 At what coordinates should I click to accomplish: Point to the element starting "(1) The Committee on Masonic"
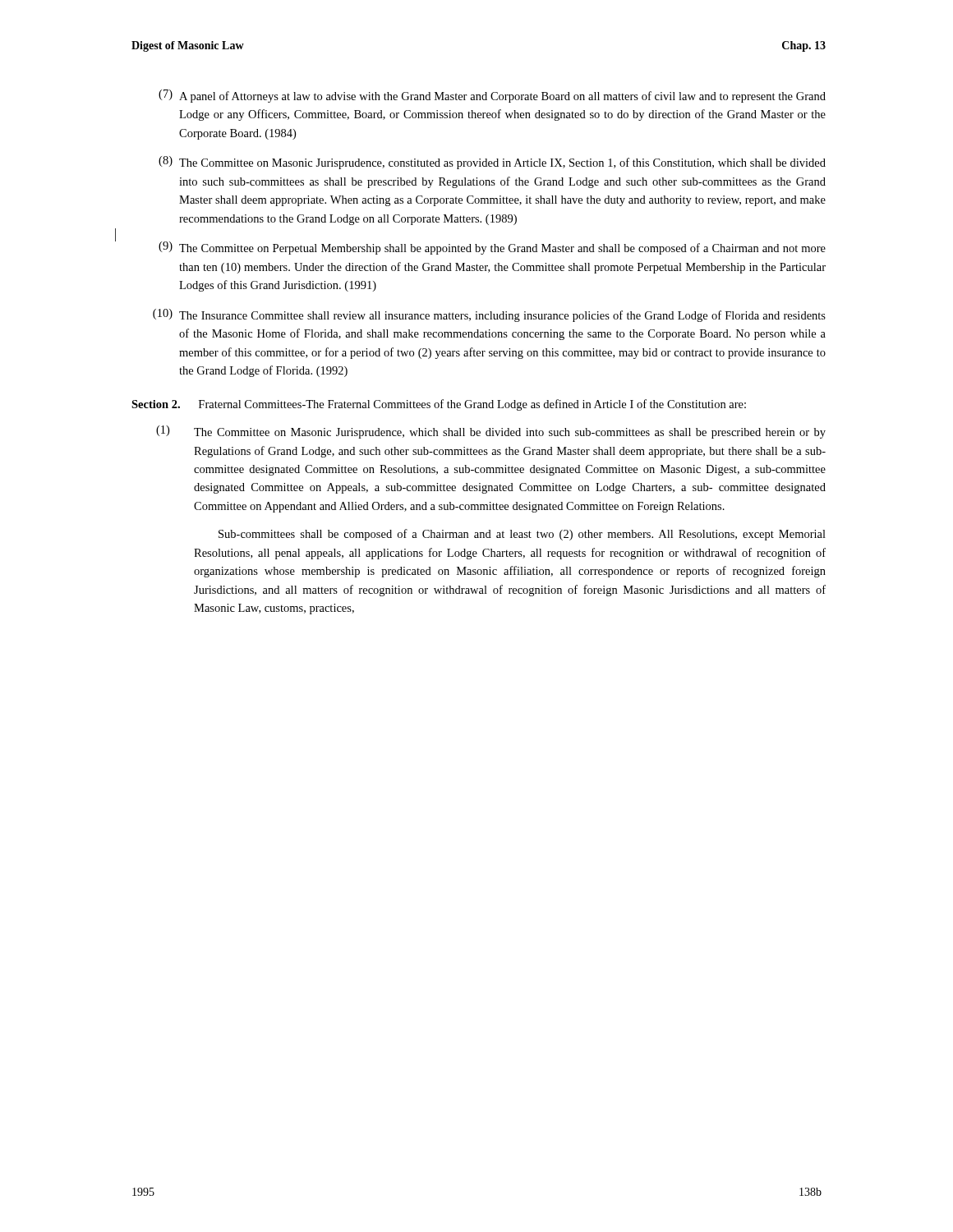coord(491,520)
